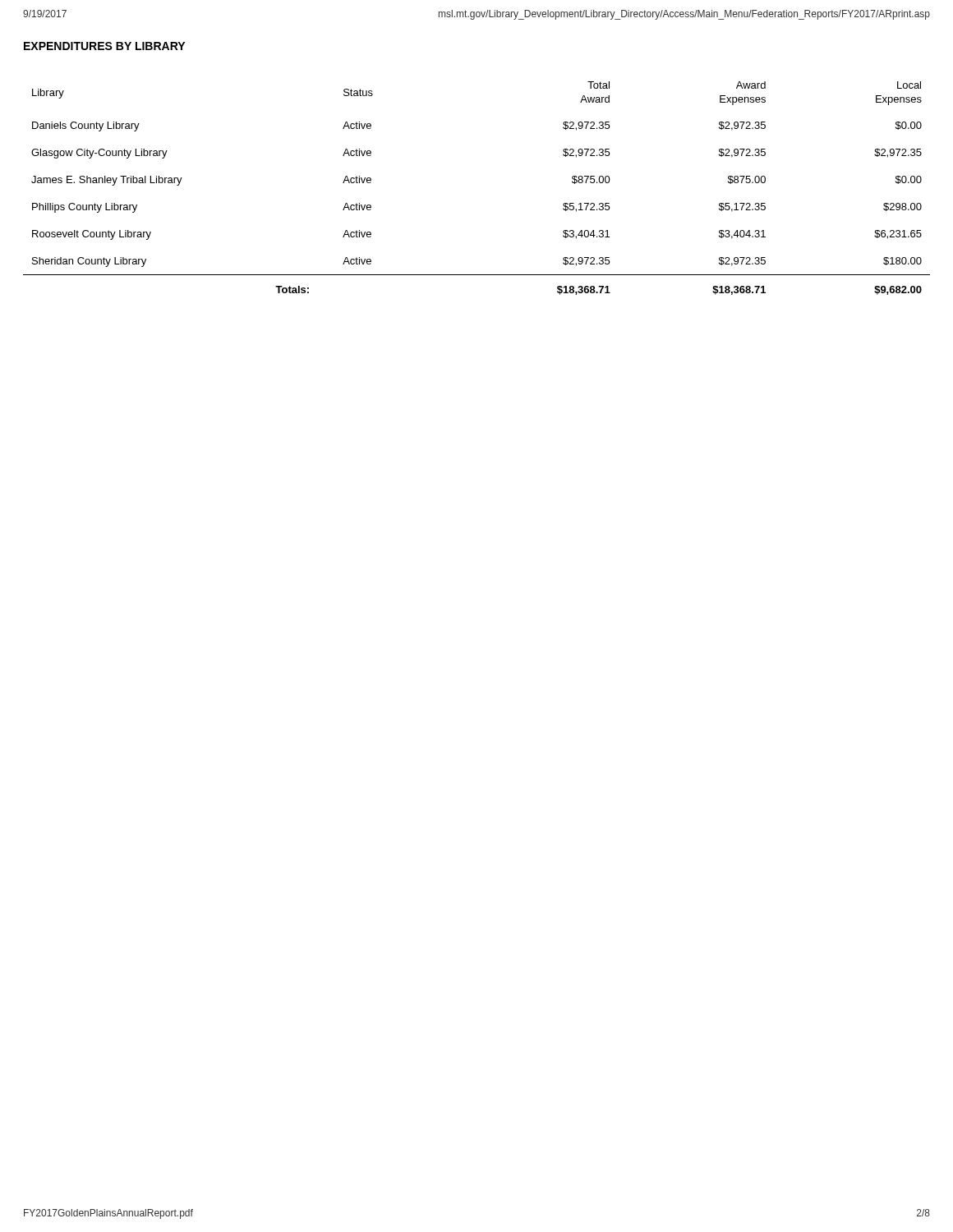
Task: Click a table
Action: pos(476,189)
